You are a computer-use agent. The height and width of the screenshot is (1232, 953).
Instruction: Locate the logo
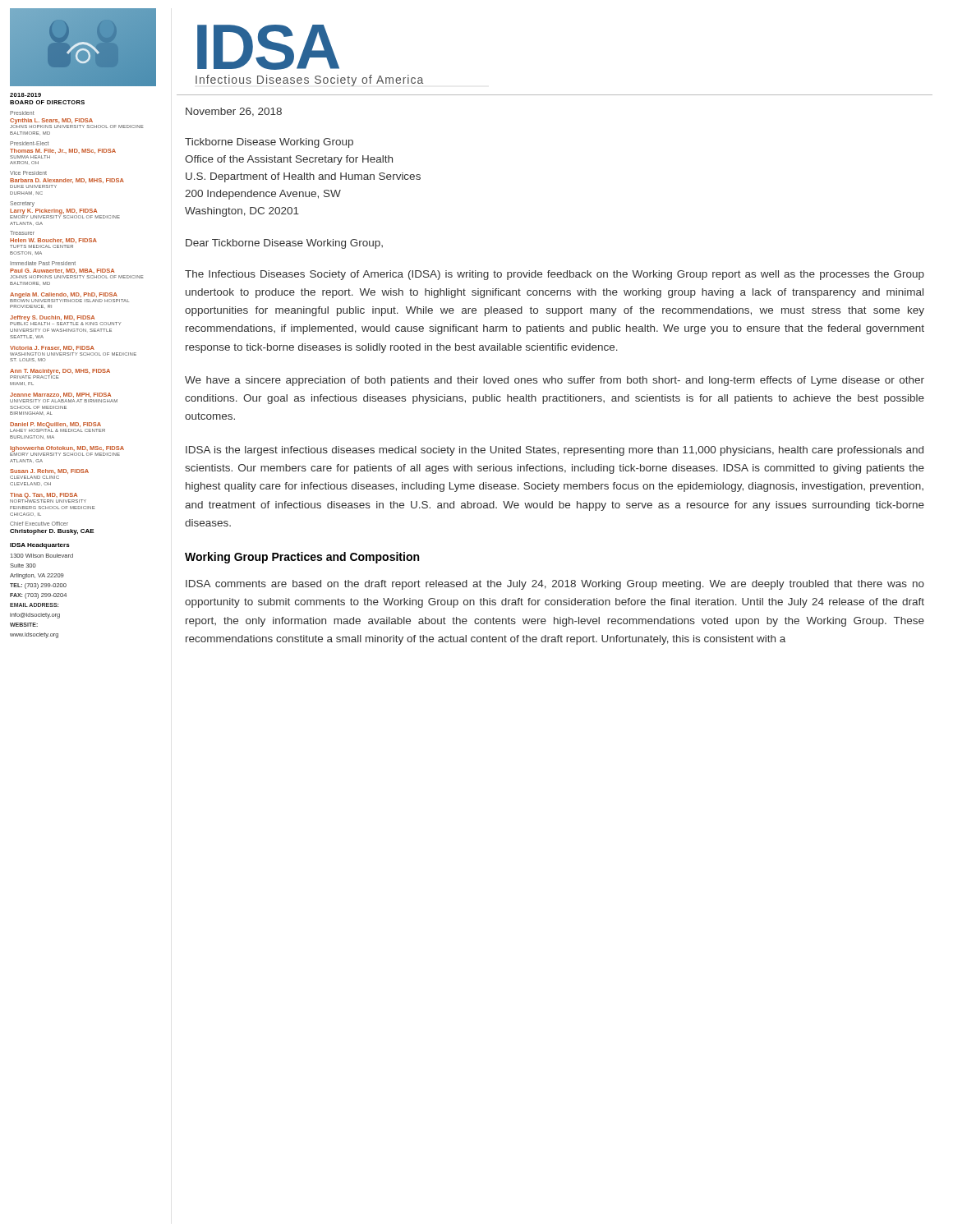464,49
